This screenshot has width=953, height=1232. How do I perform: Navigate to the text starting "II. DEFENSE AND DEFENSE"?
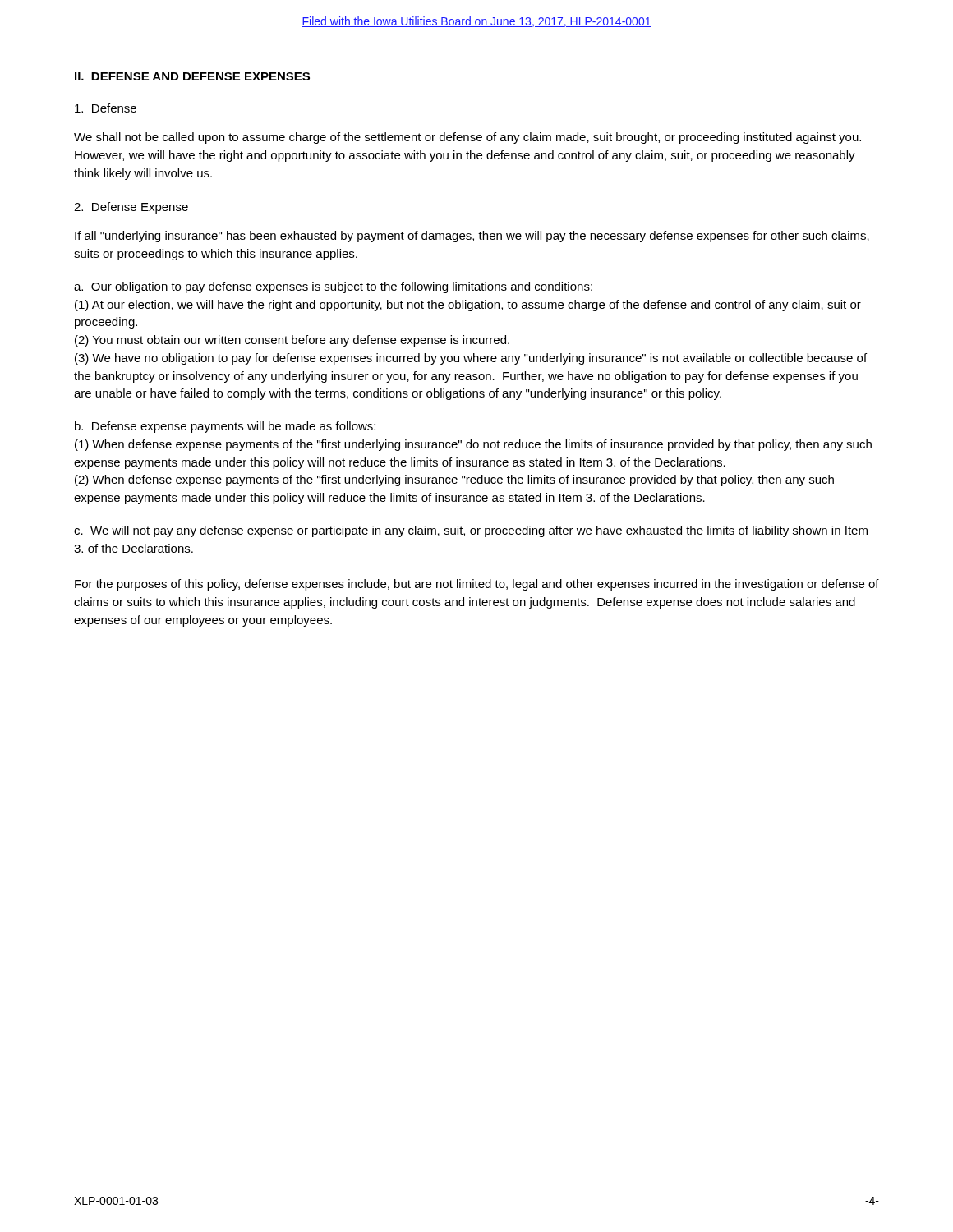pyautogui.click(x=192, y=76)
